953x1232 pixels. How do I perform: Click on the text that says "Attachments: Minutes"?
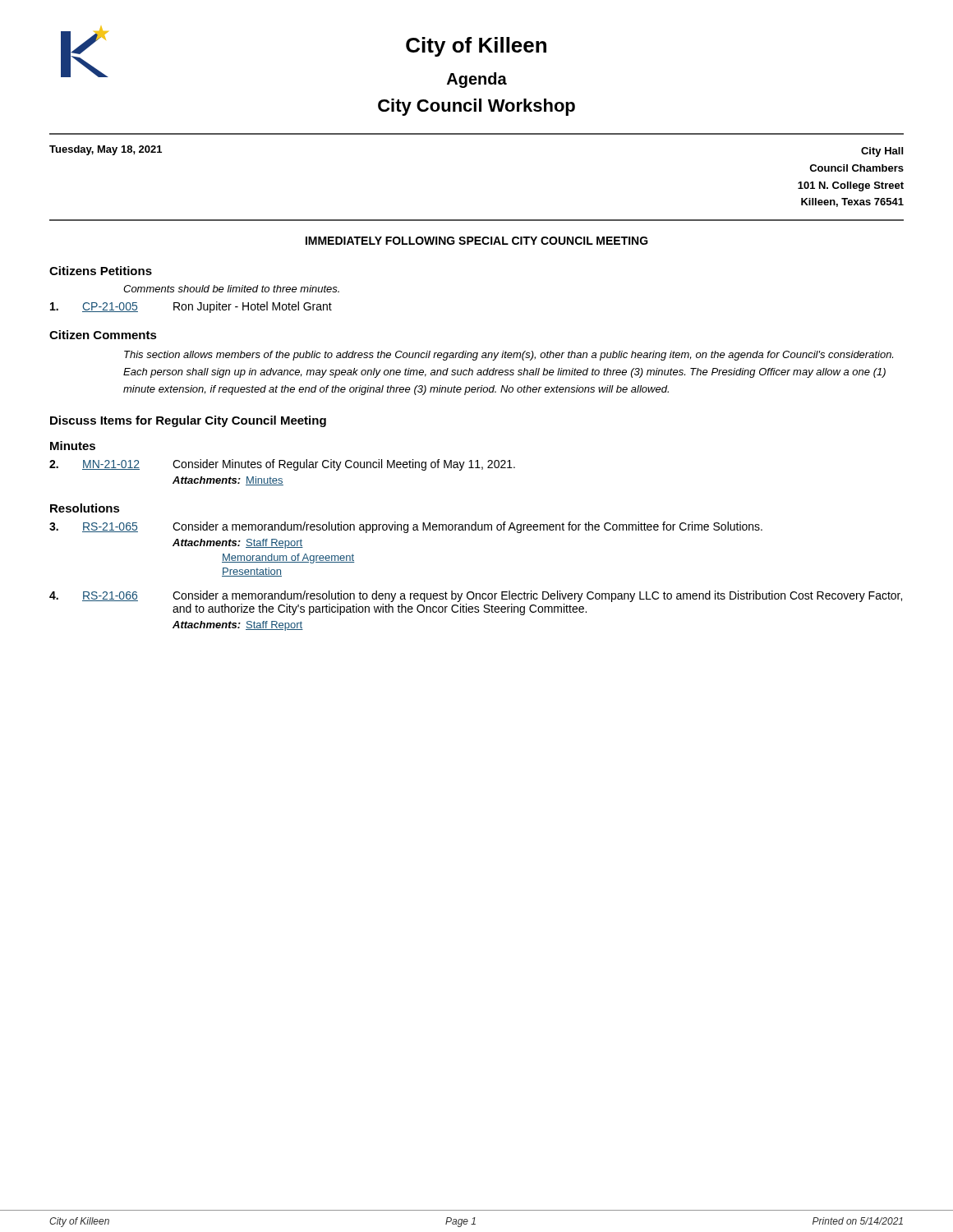(x=228, y=480)
